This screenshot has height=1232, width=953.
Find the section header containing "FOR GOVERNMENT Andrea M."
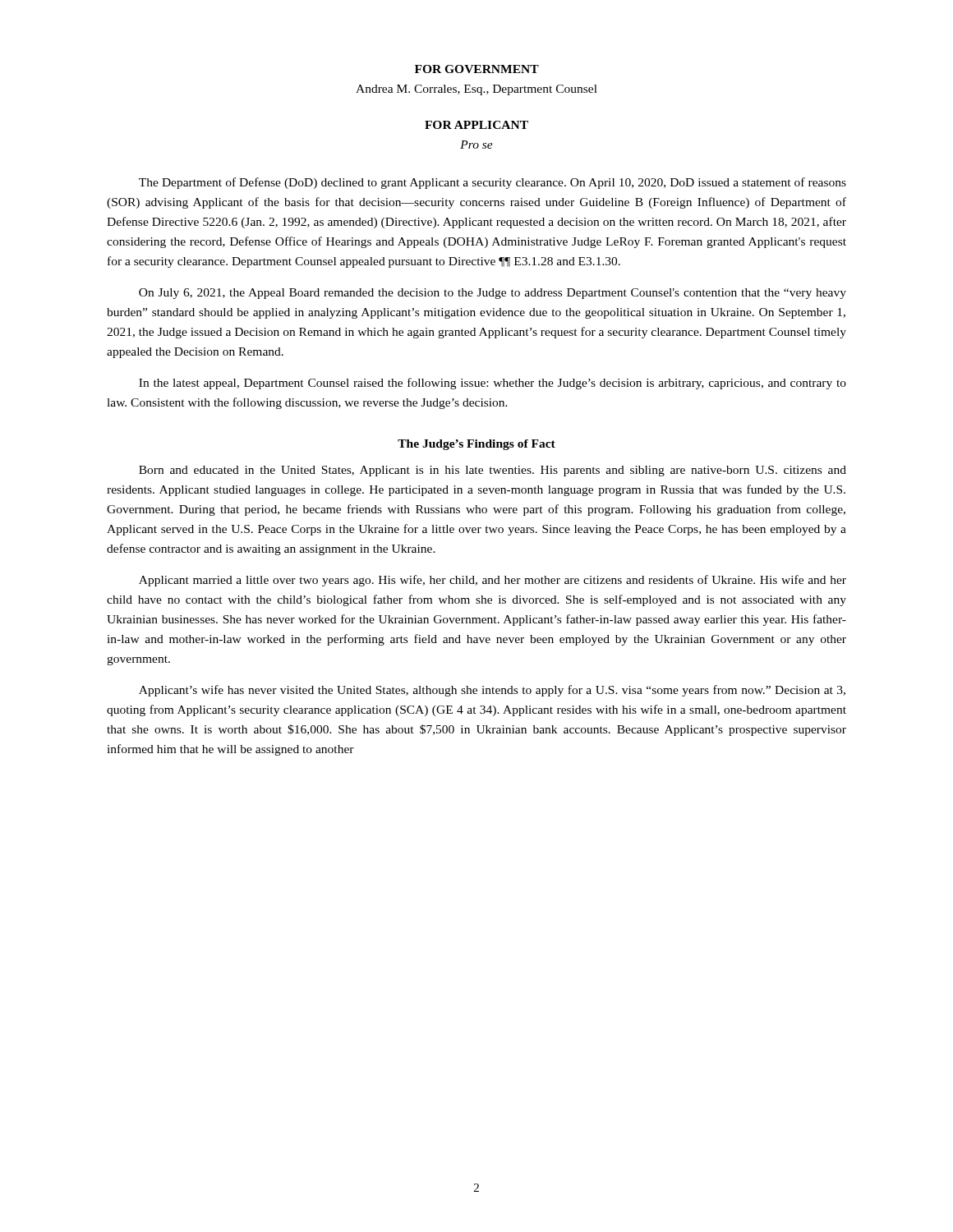click(x=476, y=79)
